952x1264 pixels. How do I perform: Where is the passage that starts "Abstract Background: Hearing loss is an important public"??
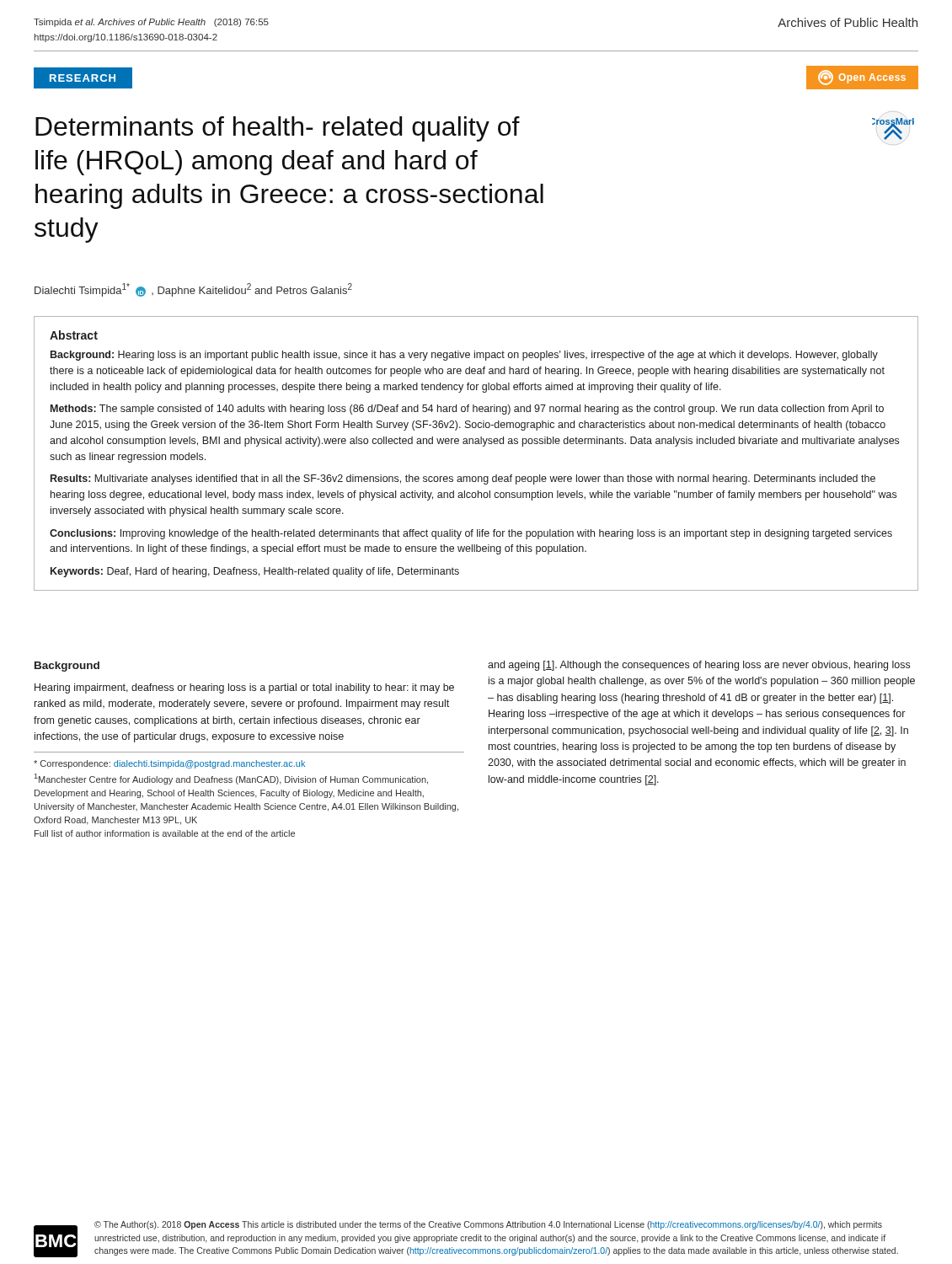click(476, 454)
